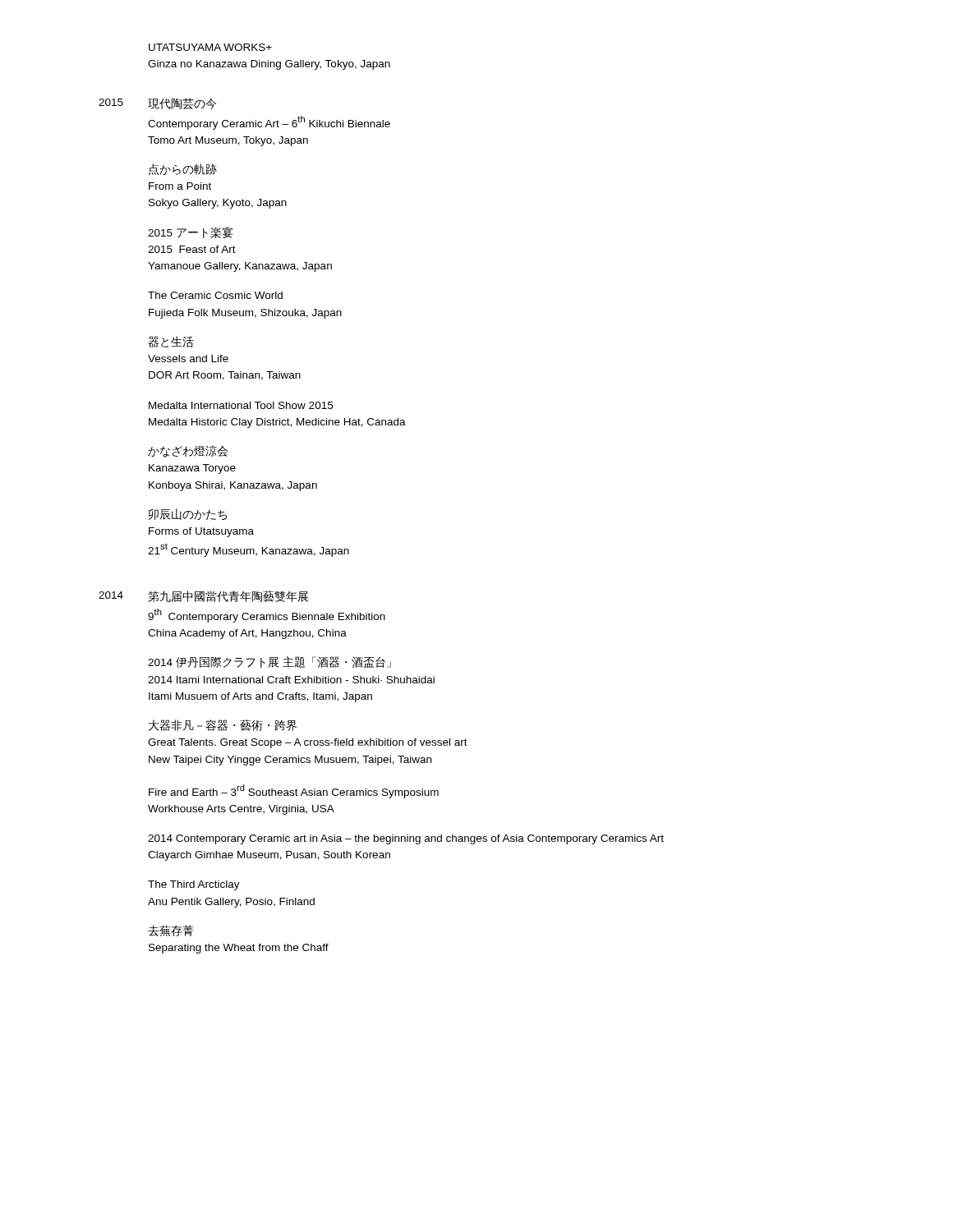Viewport: 953px width, 1232px height.
Task: Select the list item that says "2014 Contemporary Ceramic art in Asia – the"
Action: click(493, 847)
